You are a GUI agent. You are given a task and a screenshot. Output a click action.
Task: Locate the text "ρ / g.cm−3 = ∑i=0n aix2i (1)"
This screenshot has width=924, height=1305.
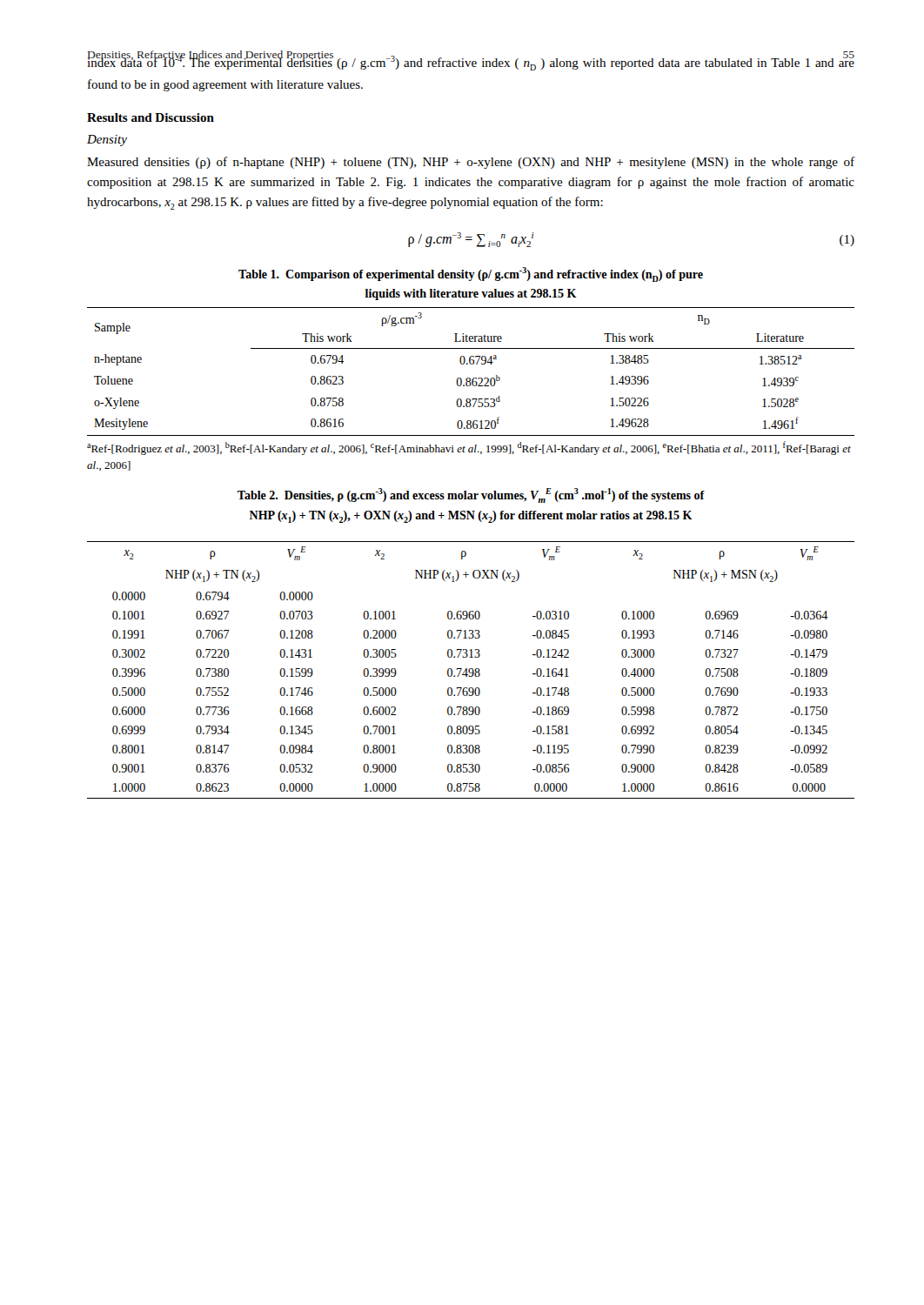481,240
